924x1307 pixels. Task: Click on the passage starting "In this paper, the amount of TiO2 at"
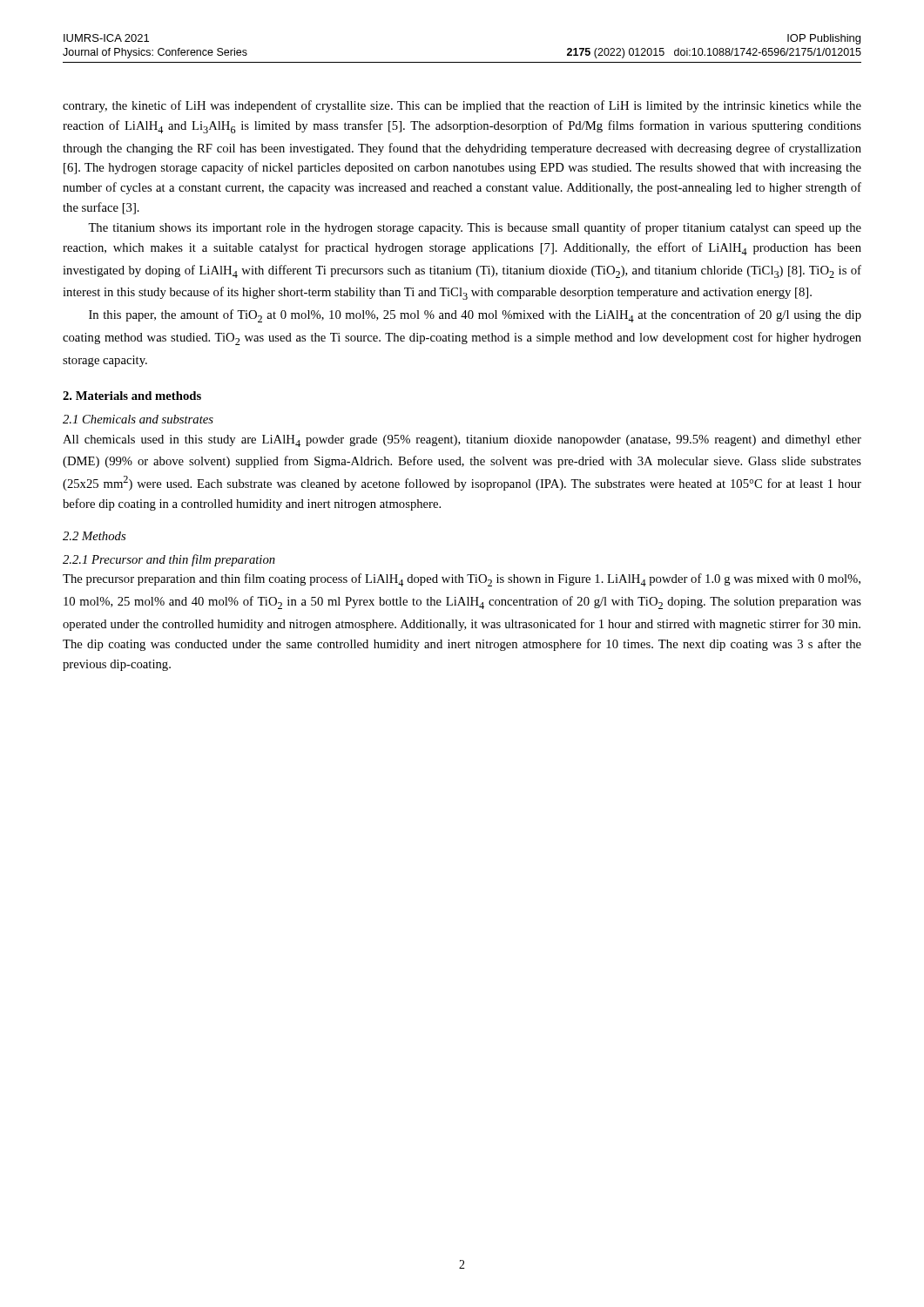pyautogui.click(x=462, y=338)
